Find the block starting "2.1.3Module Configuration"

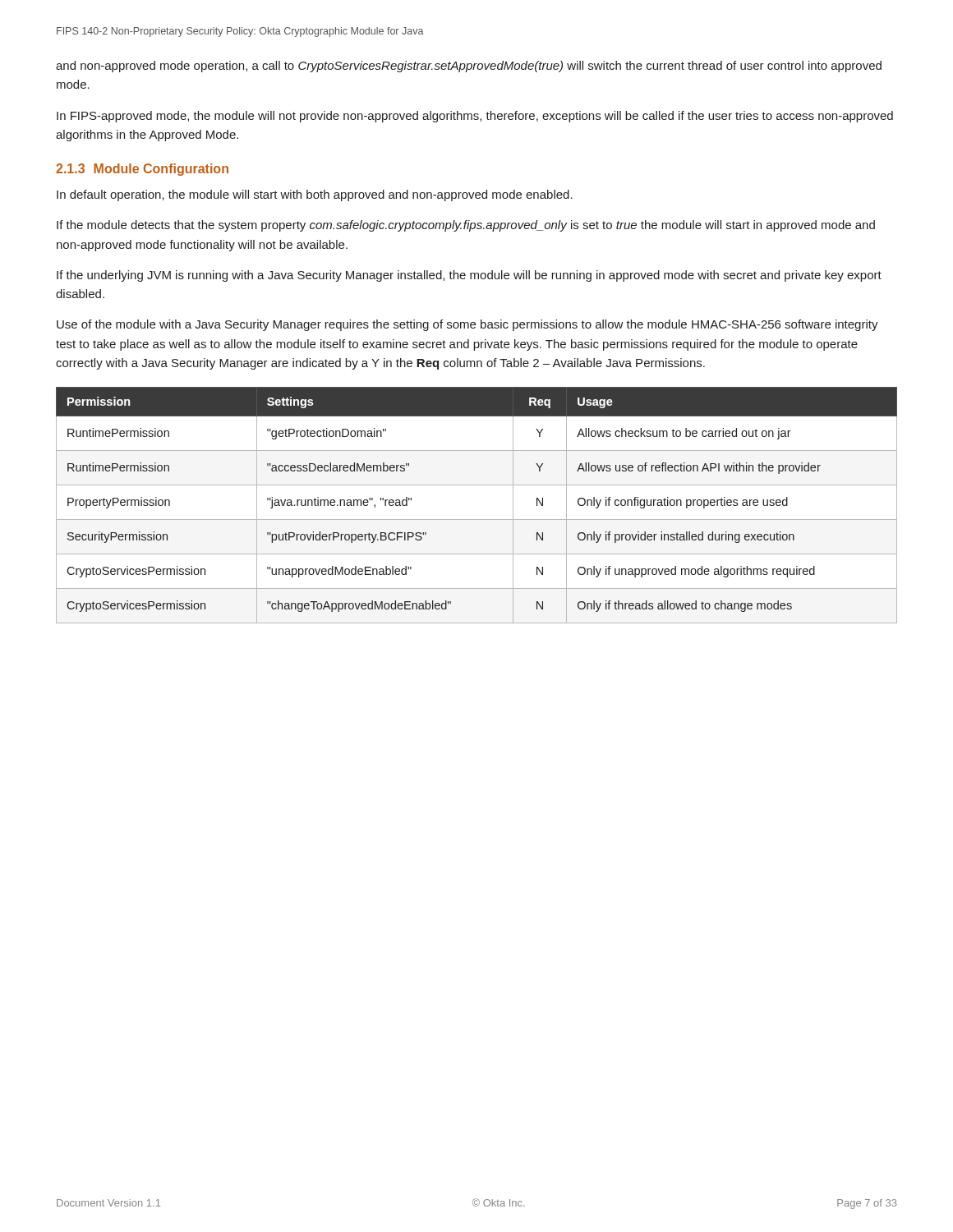142,170
